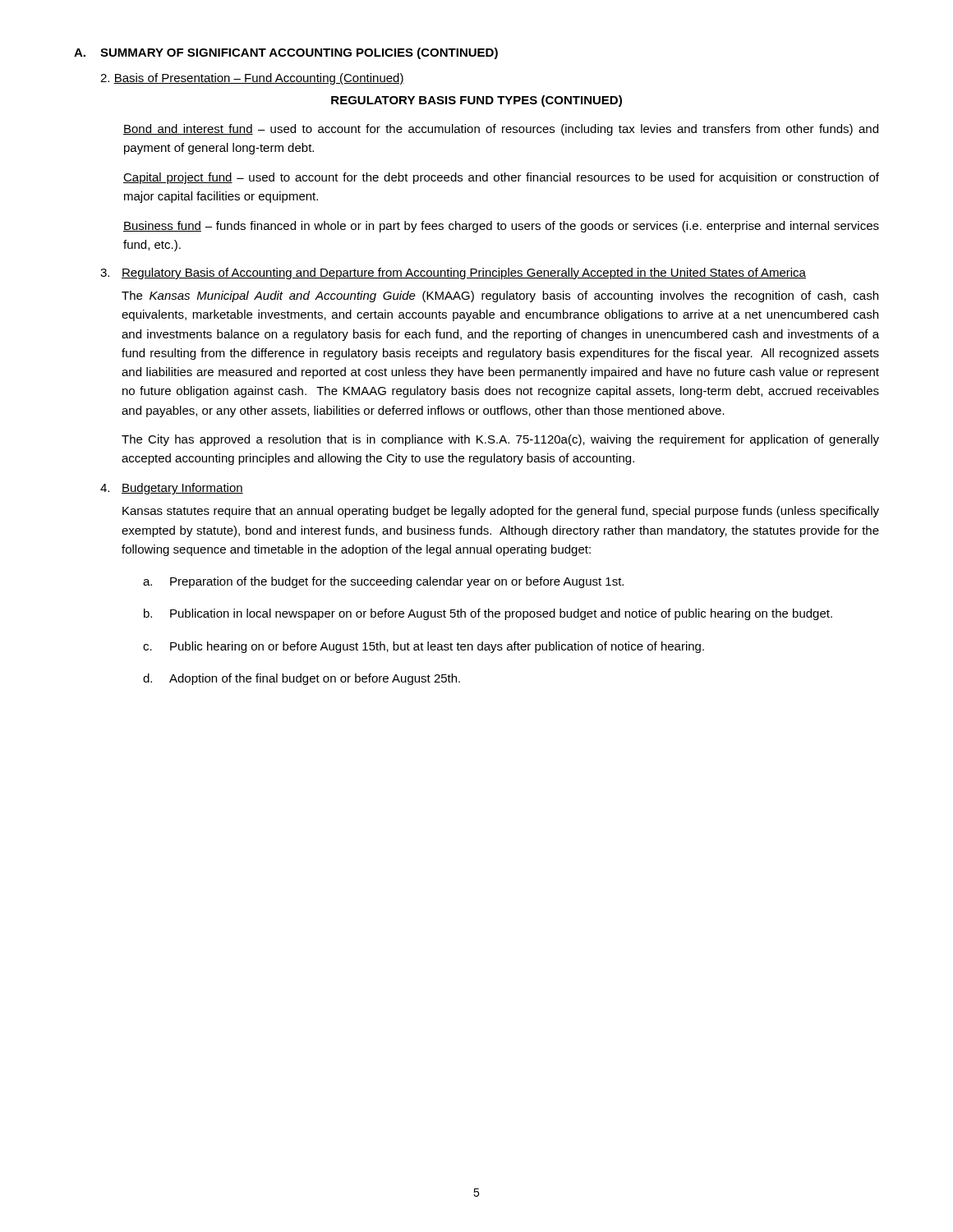Find the block on this page that starts "Kansas statutes require that an annual operating"
The image size is (953, 1232).
500,530
